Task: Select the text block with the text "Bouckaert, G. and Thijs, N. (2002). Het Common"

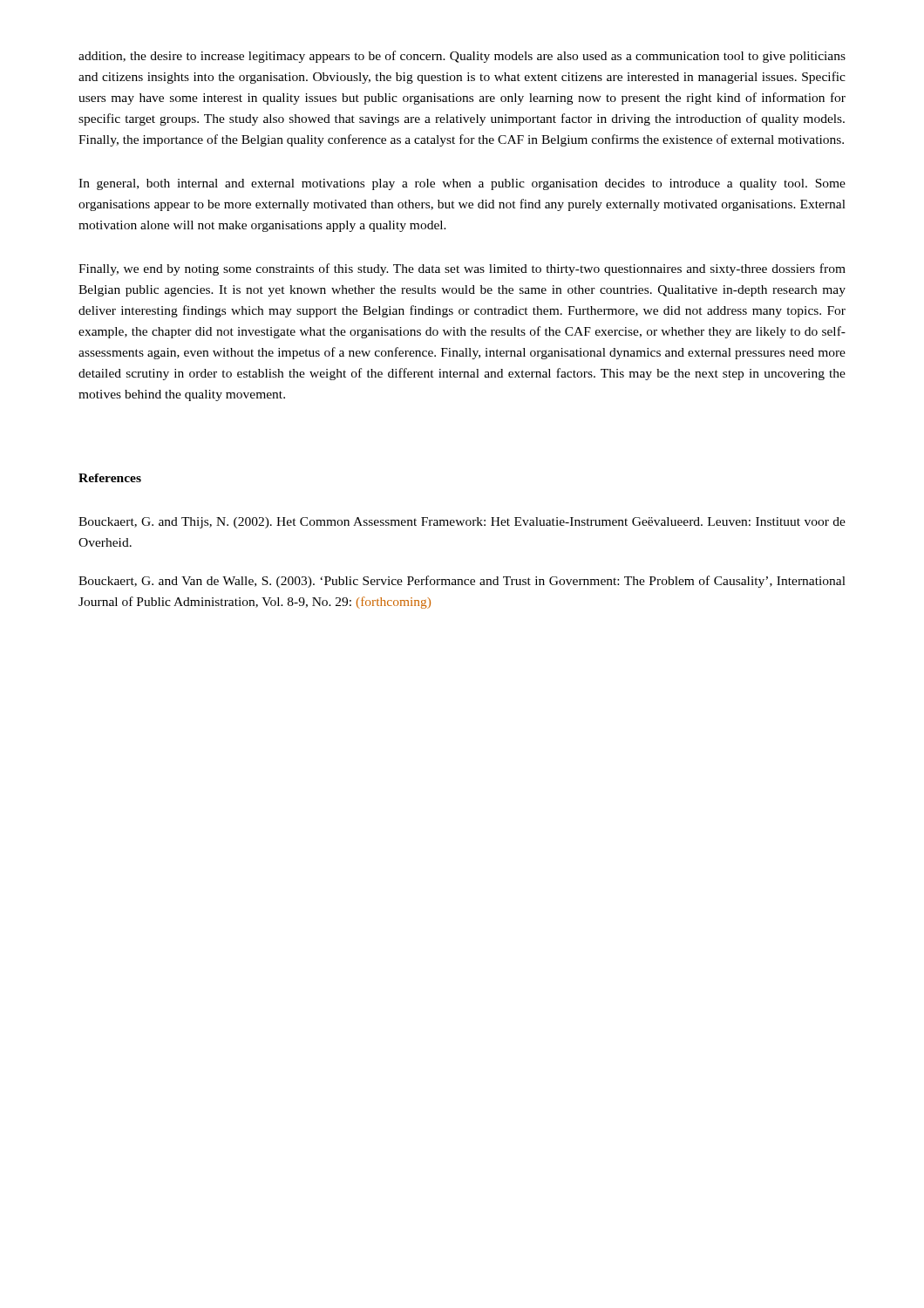Action: pyautogui.click(x=462, y=532)
